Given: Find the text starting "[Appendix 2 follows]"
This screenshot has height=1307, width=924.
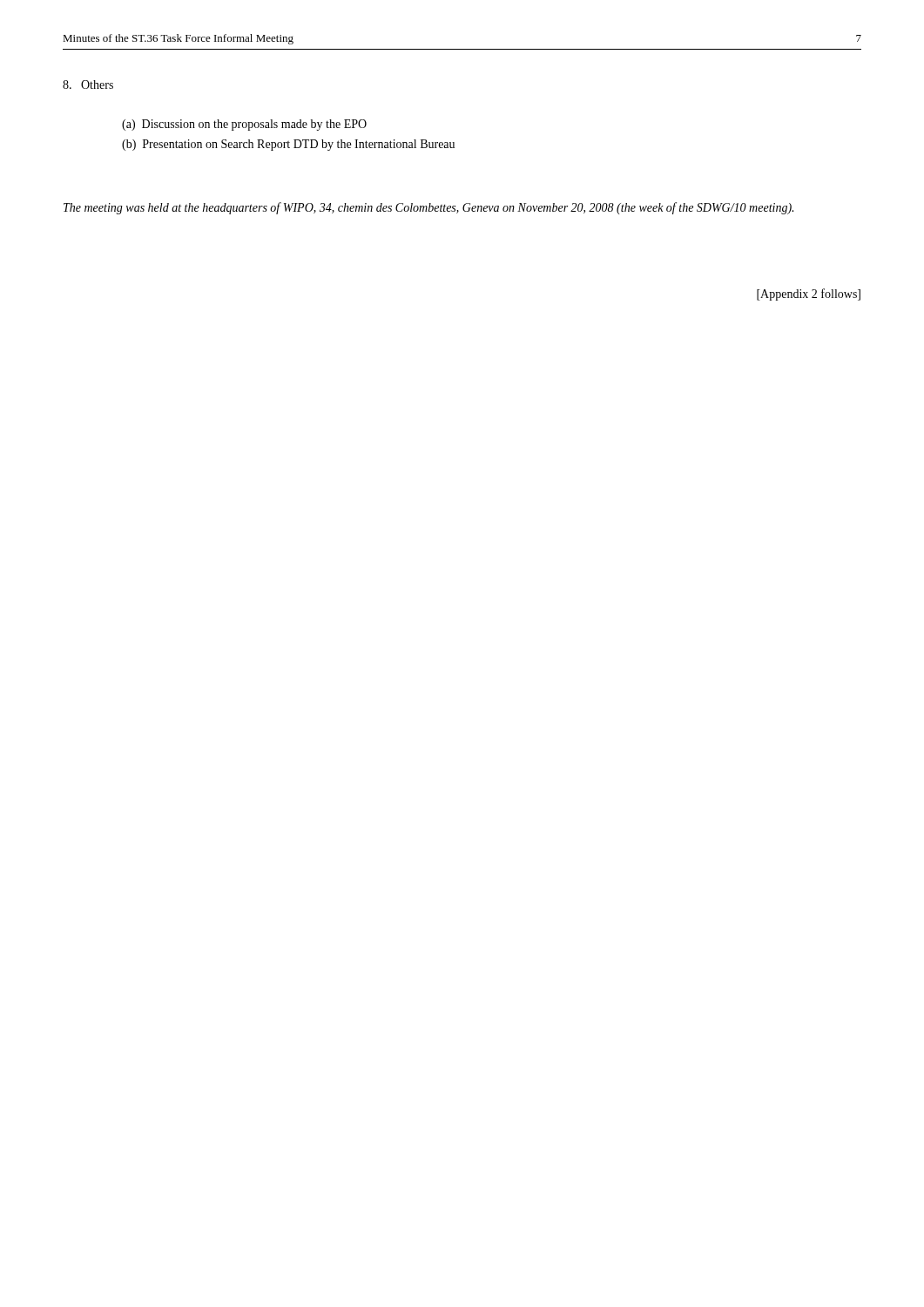Looking at the screenshot, I should [809, 294].
